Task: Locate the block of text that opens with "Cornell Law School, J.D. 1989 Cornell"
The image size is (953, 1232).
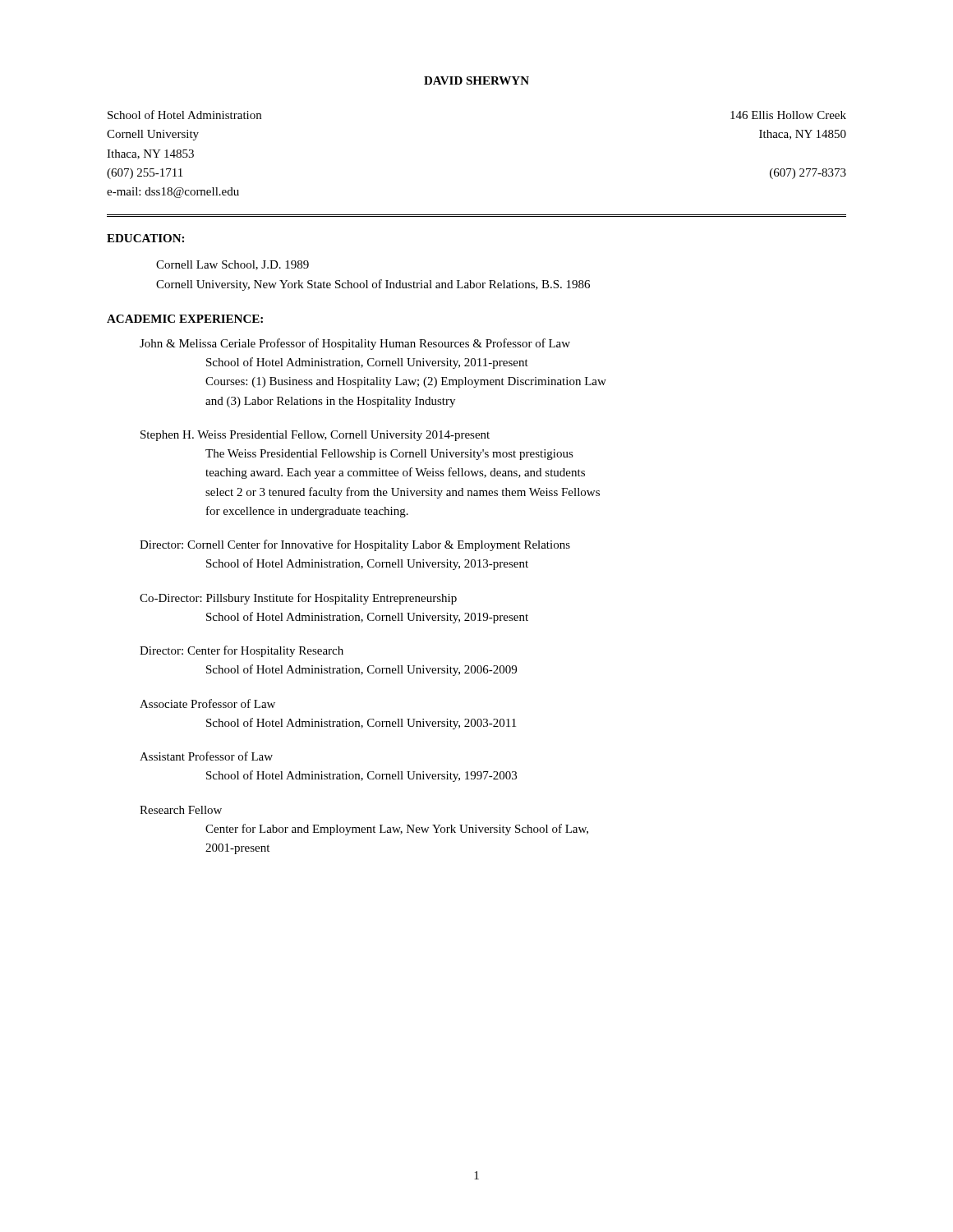Action: [373, 274]
